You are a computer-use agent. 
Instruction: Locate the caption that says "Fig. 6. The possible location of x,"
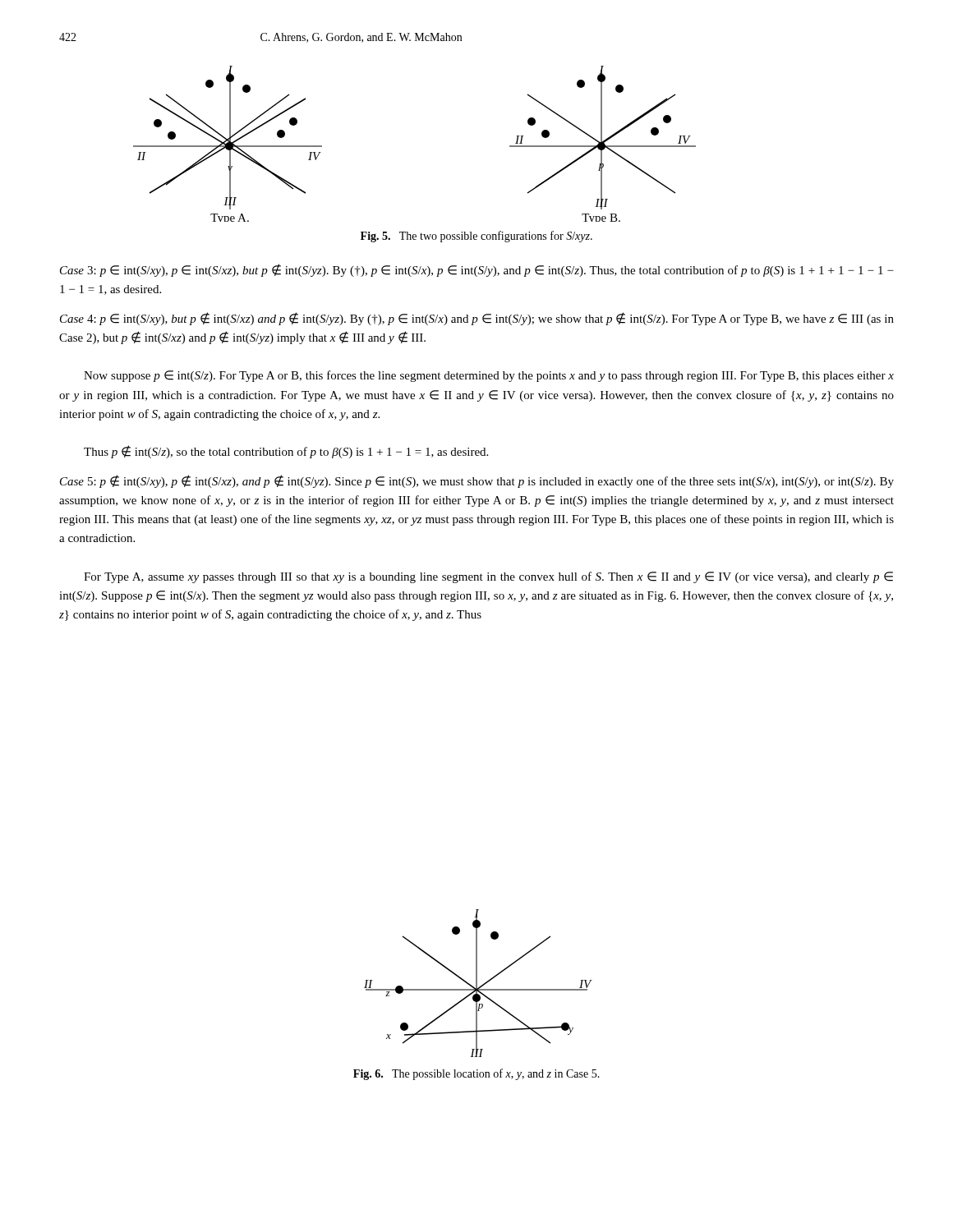[476, 1074]
